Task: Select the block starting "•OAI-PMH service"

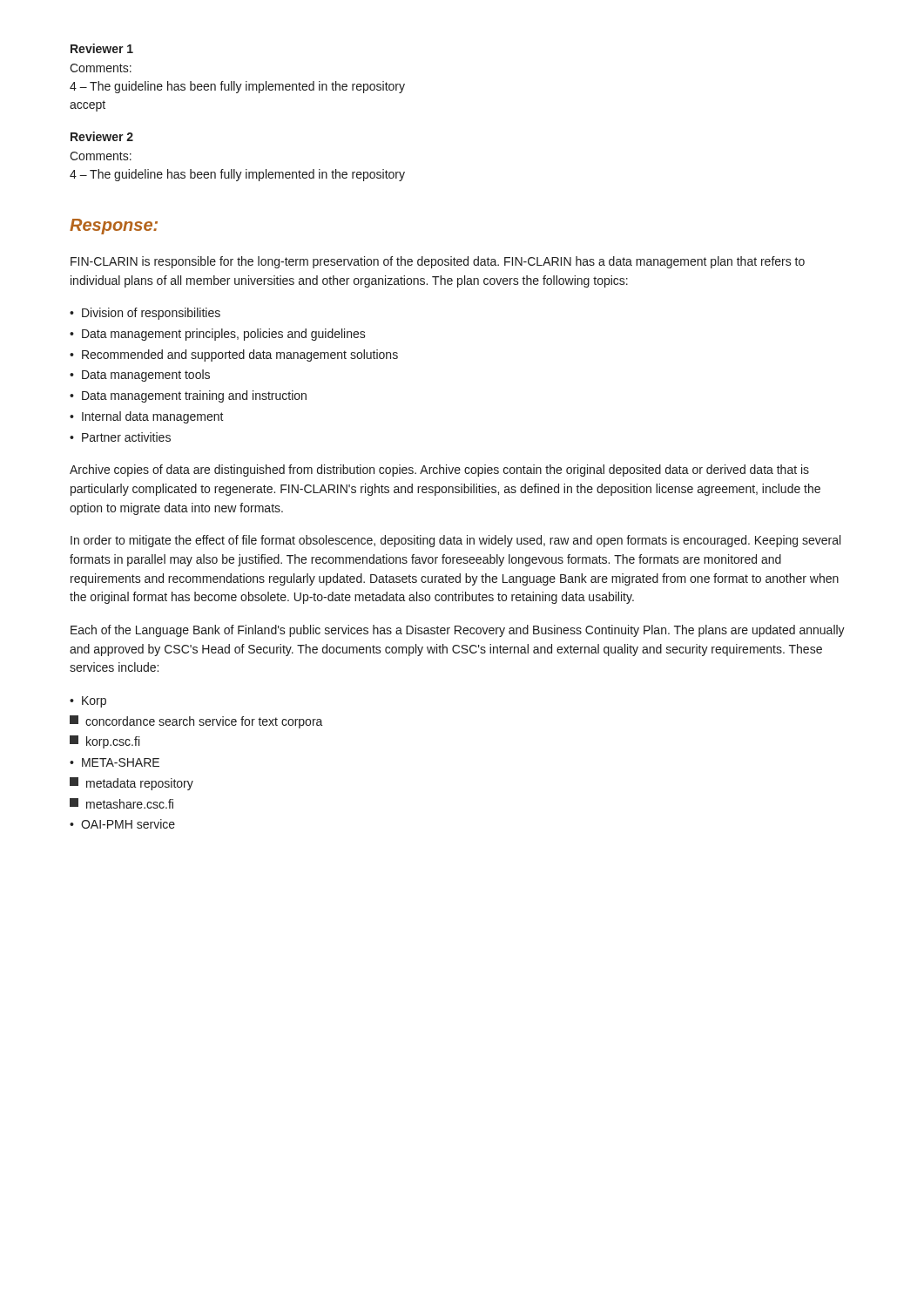Action: (x=122, y=825)
